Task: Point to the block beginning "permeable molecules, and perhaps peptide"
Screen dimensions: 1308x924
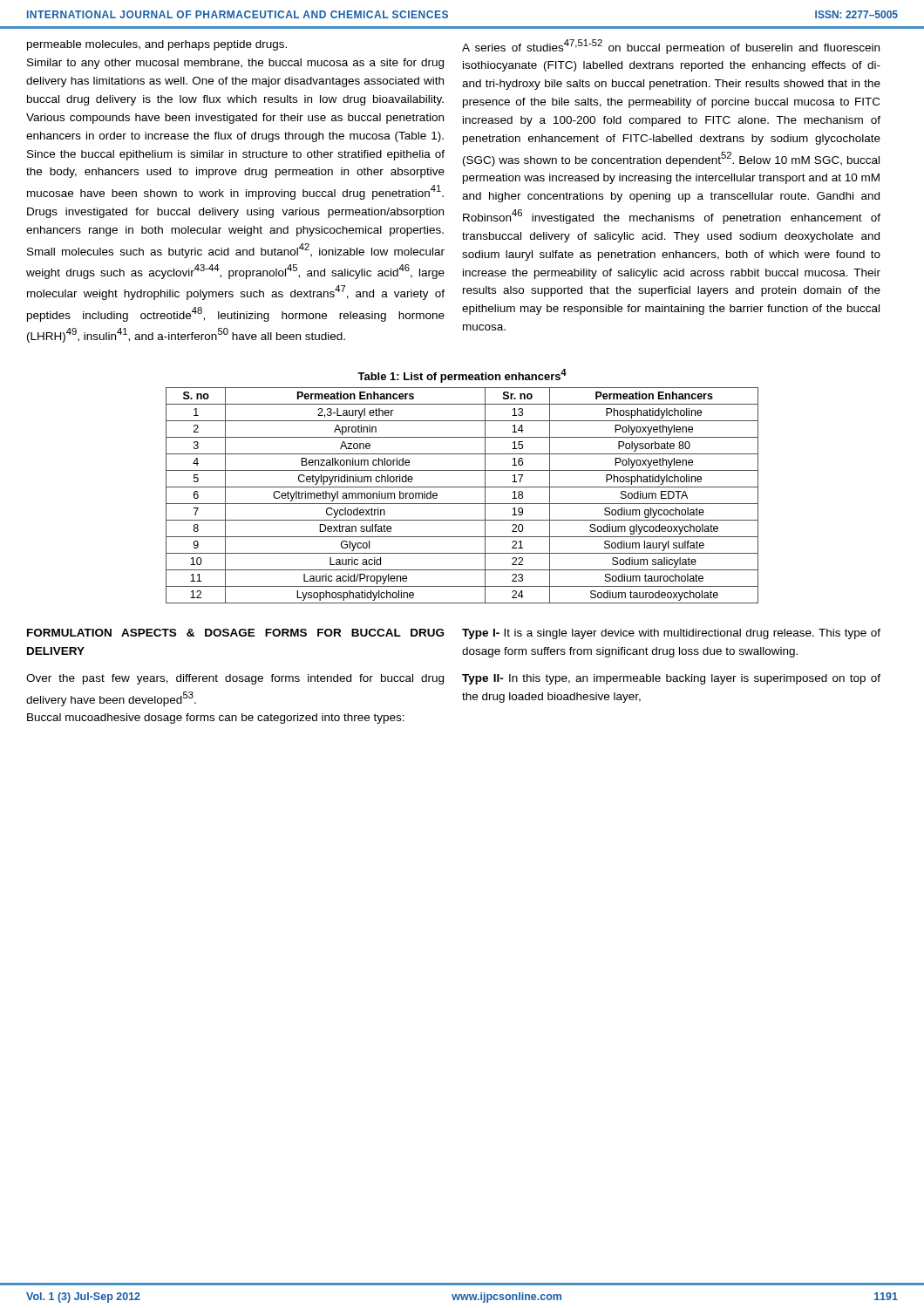Action: point(235,190)
